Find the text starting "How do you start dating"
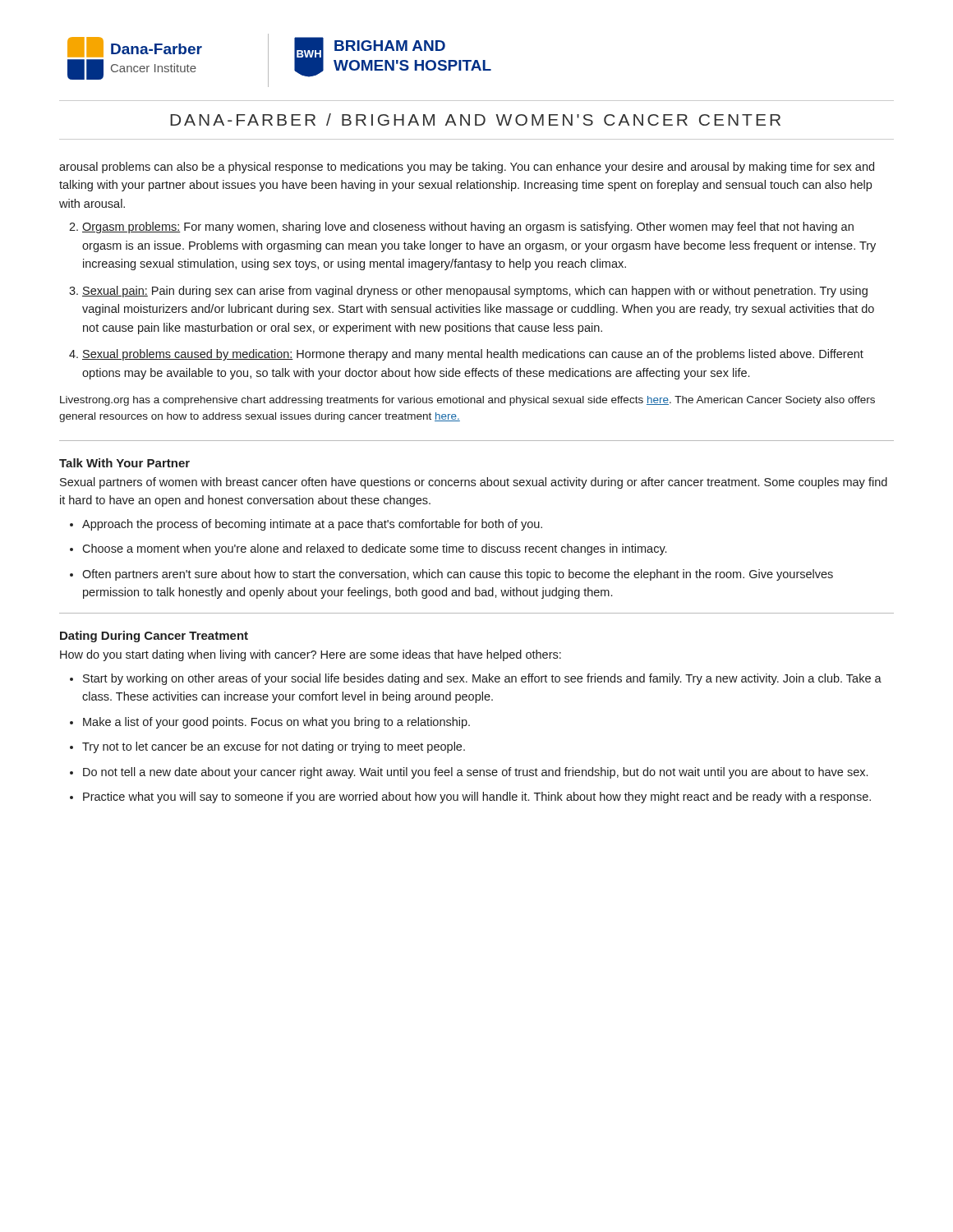This screenshot has width=953, height=1232. (x=310, y=655)
